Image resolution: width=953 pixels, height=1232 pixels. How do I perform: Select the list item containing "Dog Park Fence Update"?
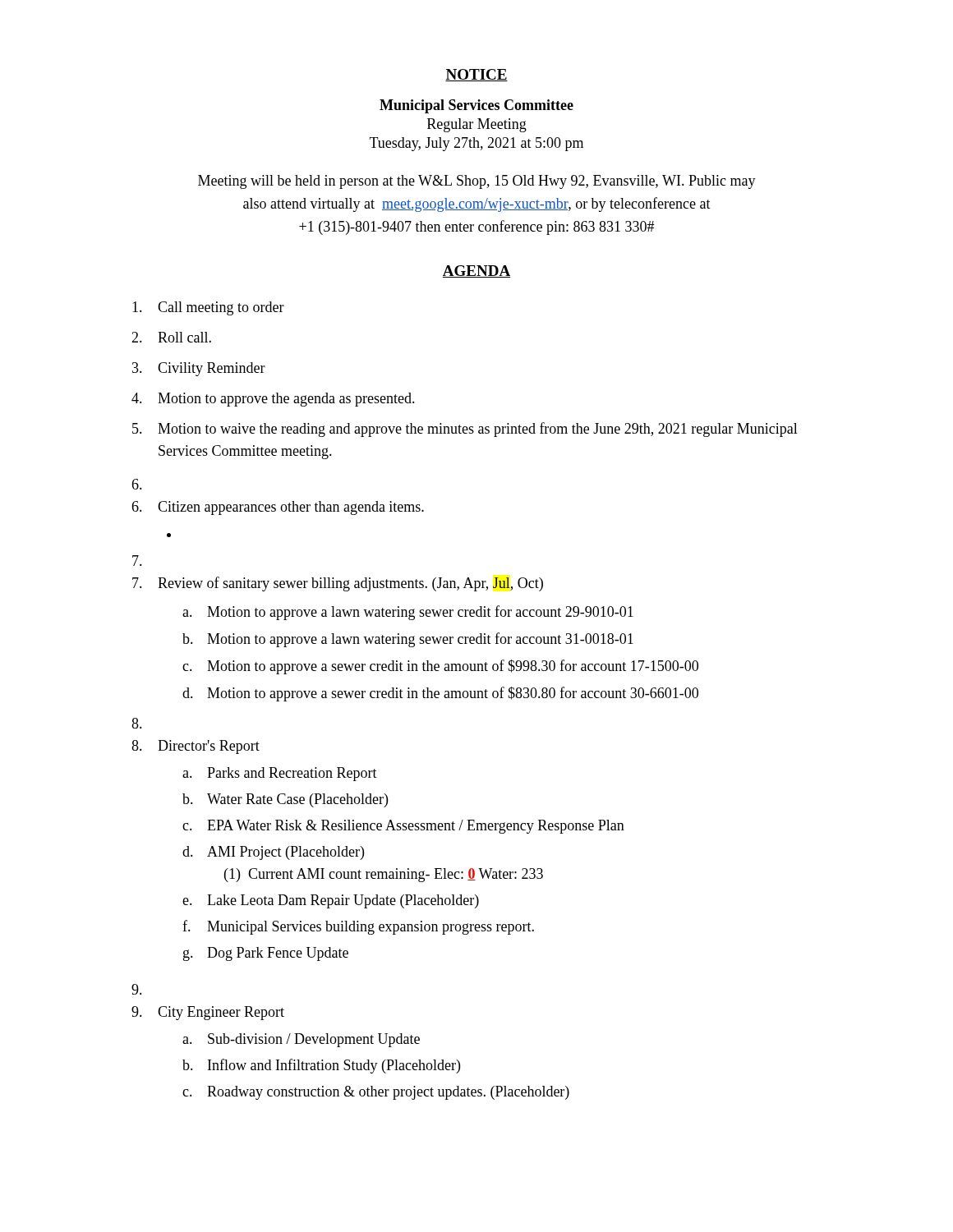278,954
